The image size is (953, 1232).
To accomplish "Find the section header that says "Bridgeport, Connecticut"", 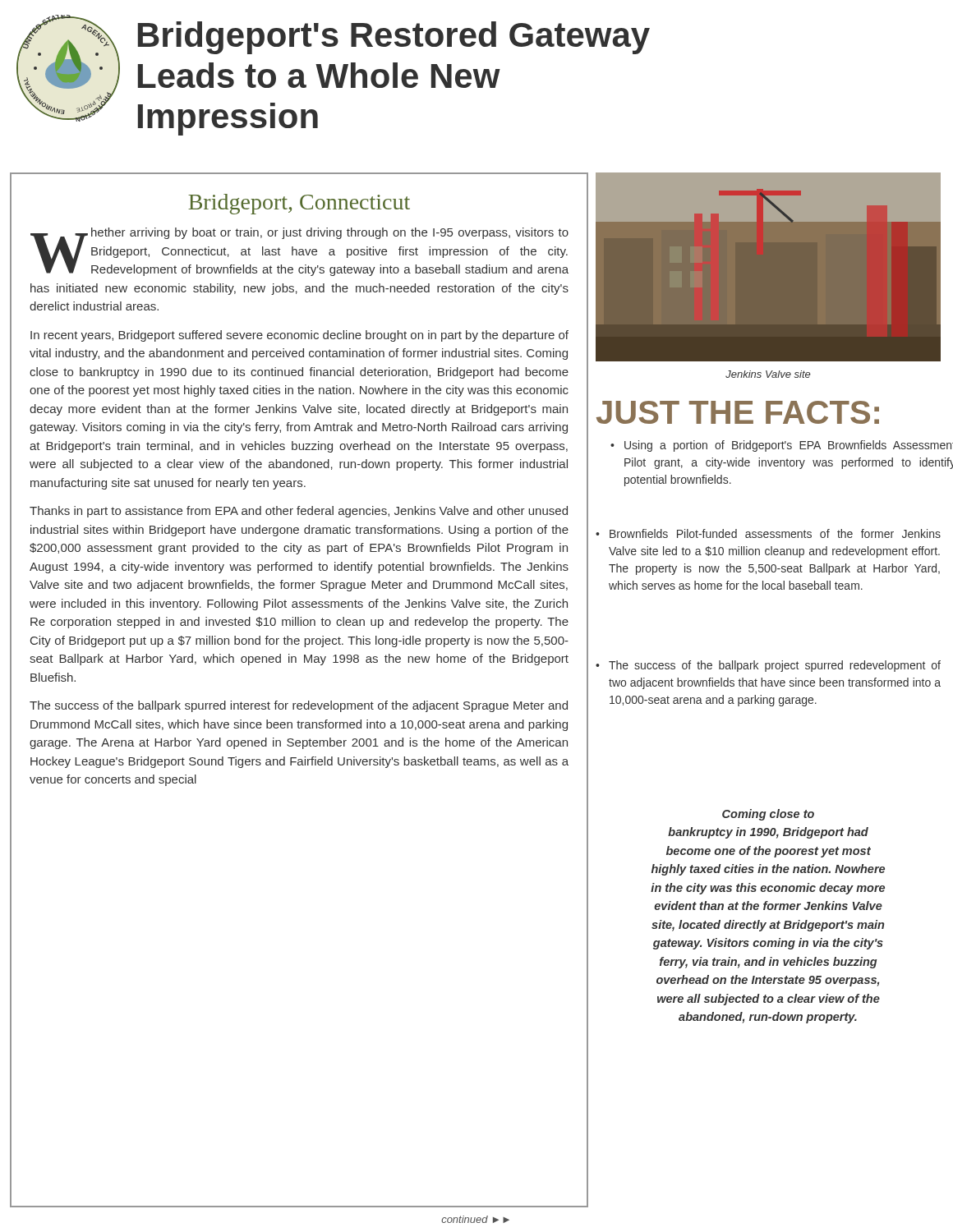I will tap(299, 202).
